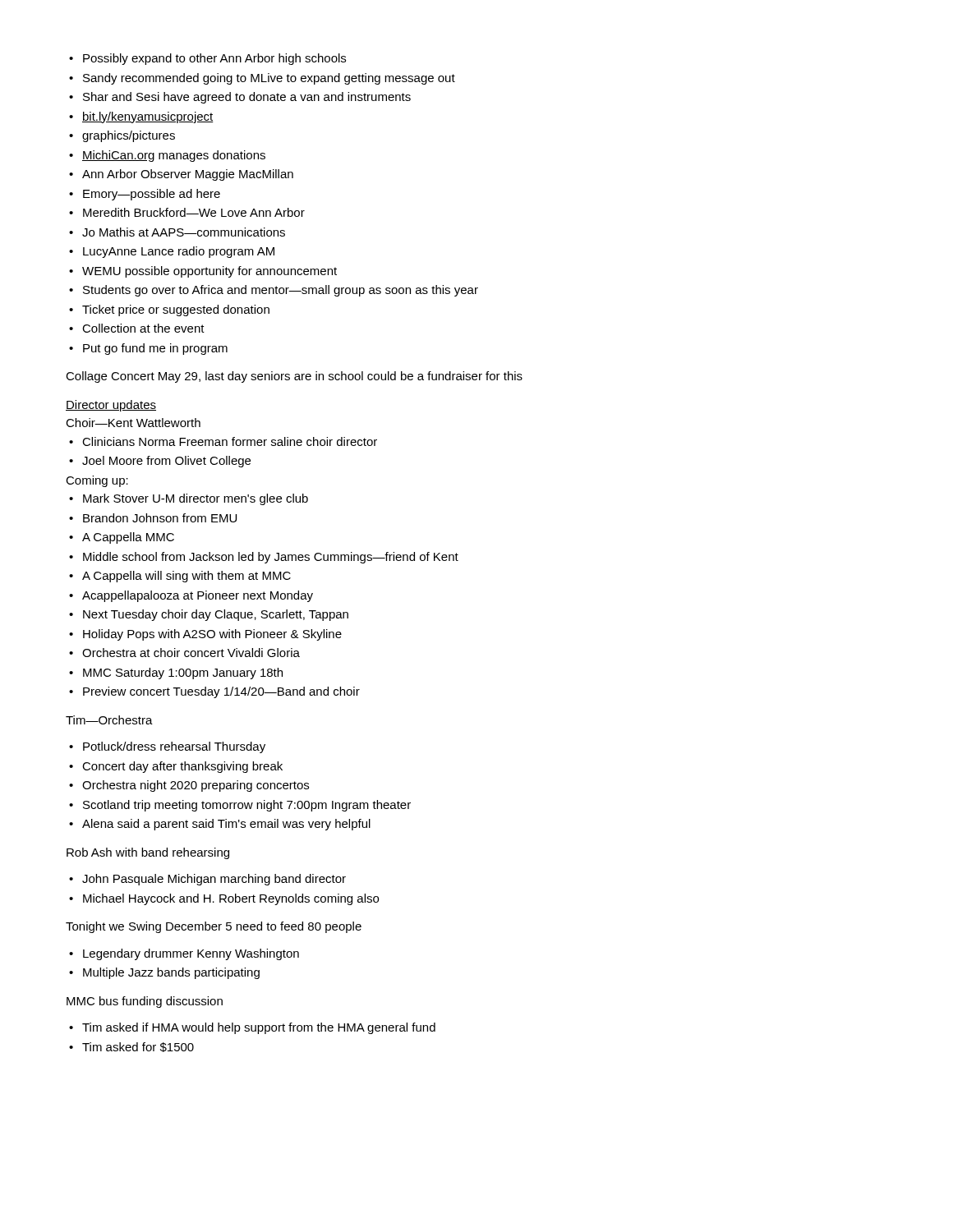
Task: Click on the text that says "MMC bus funding discussion"
Action: 145,1000
